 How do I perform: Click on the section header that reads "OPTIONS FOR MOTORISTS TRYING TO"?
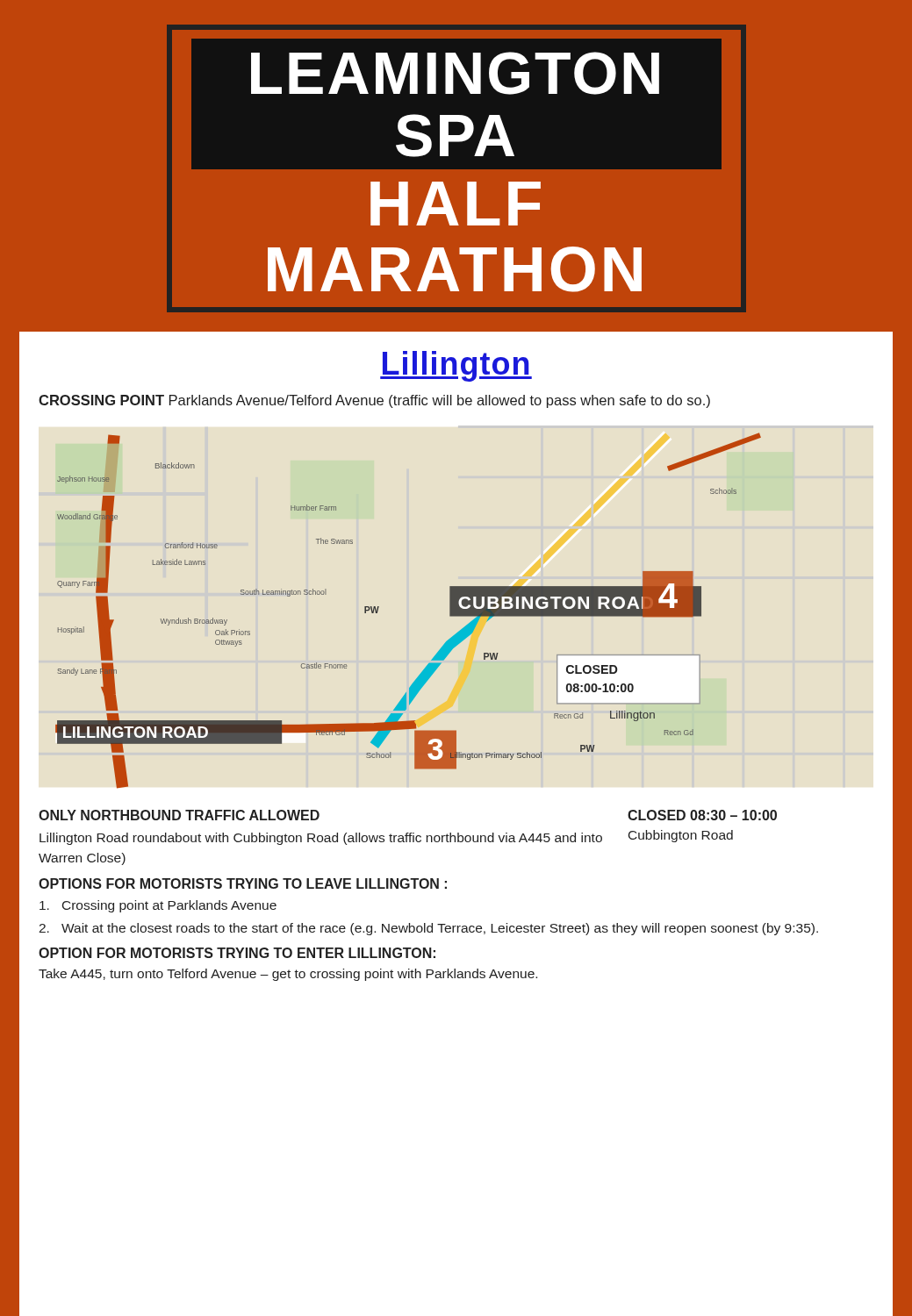(243, 884)
